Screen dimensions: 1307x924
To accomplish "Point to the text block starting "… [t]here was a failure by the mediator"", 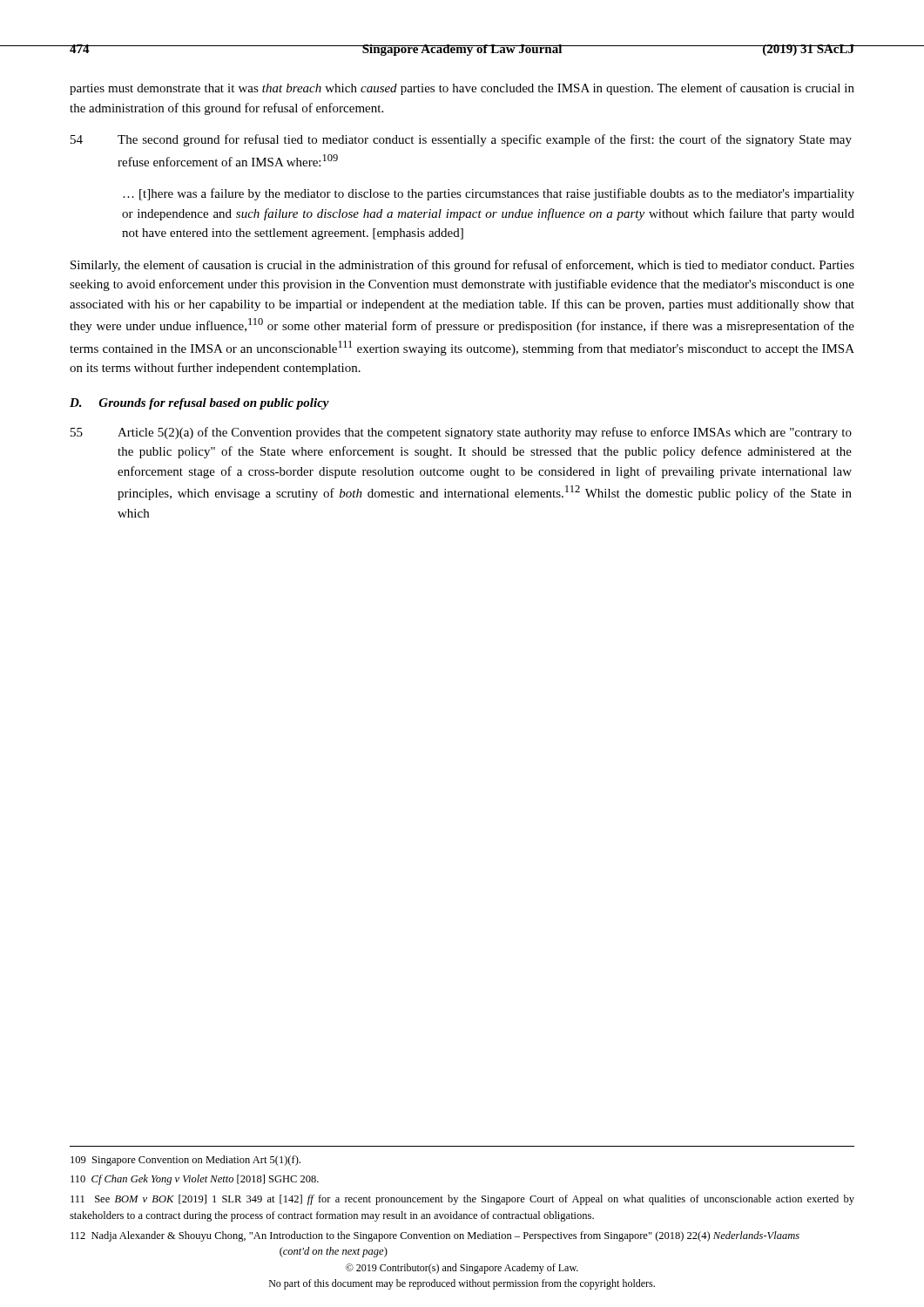I will tap(488, 213).
